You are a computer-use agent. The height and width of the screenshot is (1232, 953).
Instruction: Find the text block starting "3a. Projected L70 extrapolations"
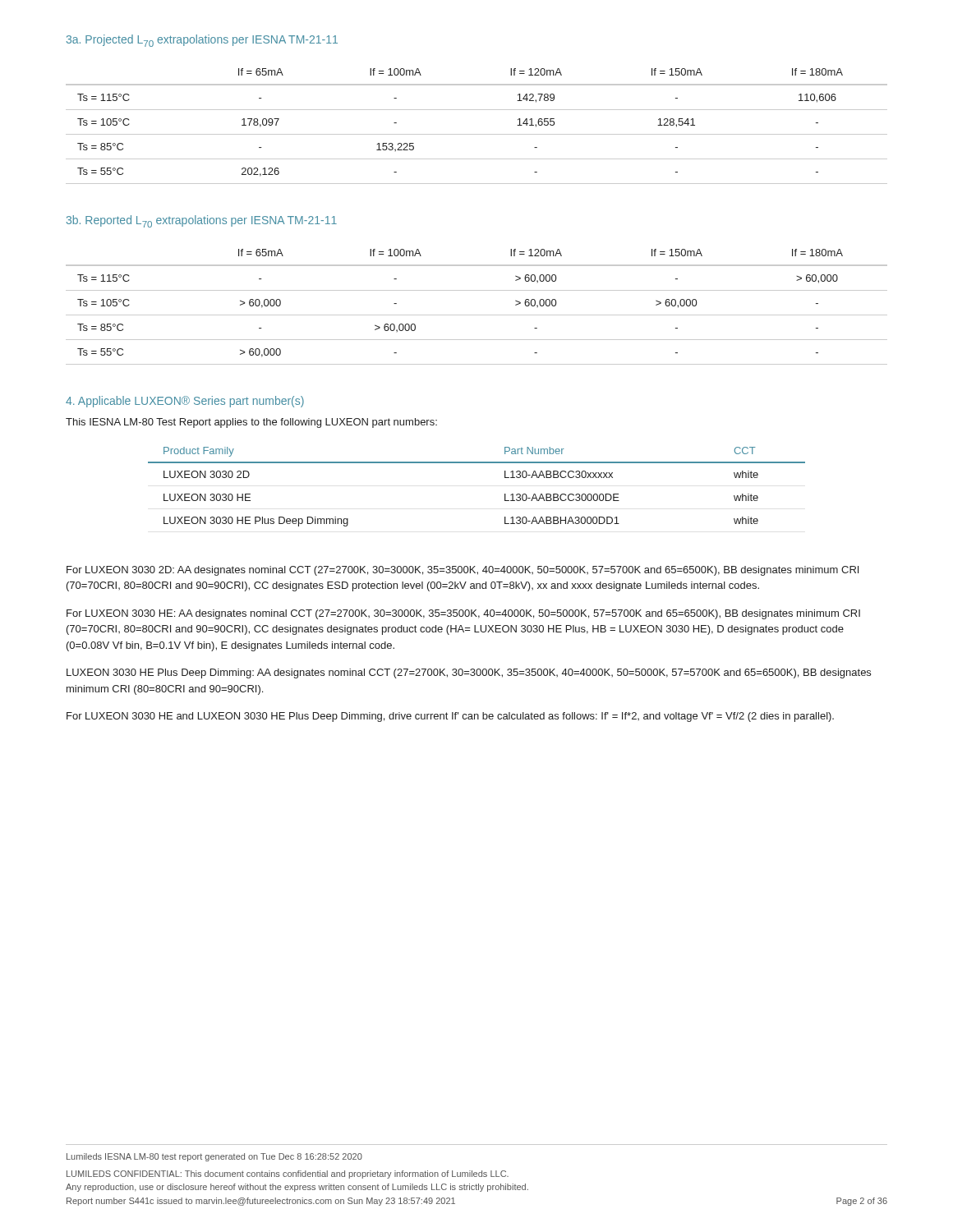tap(202, 41)
